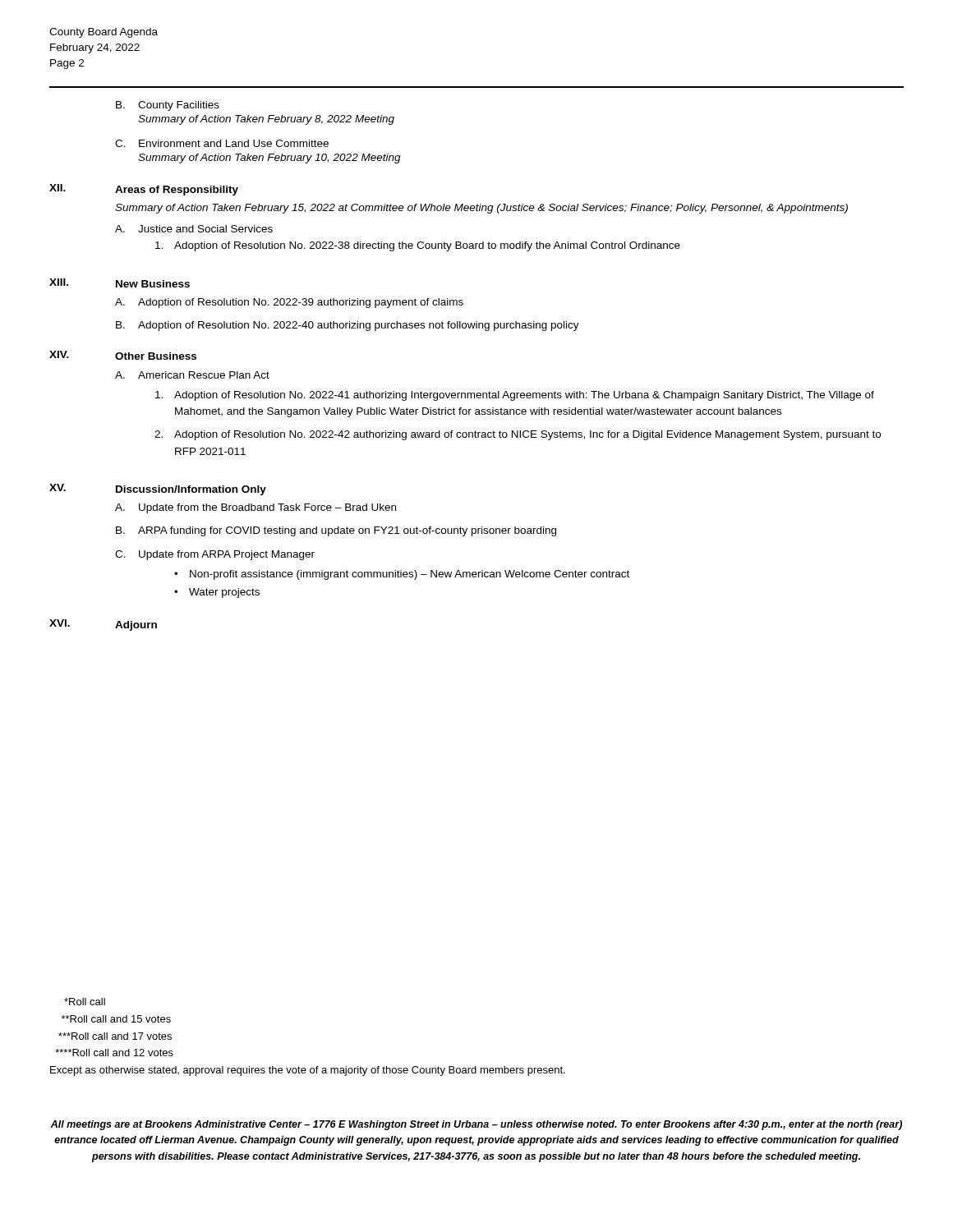Locate the list item that reads "B. Adoption of Resolution No. 2022-40 authorizing"
This screenshot has height=1232, width=953.
347,325
